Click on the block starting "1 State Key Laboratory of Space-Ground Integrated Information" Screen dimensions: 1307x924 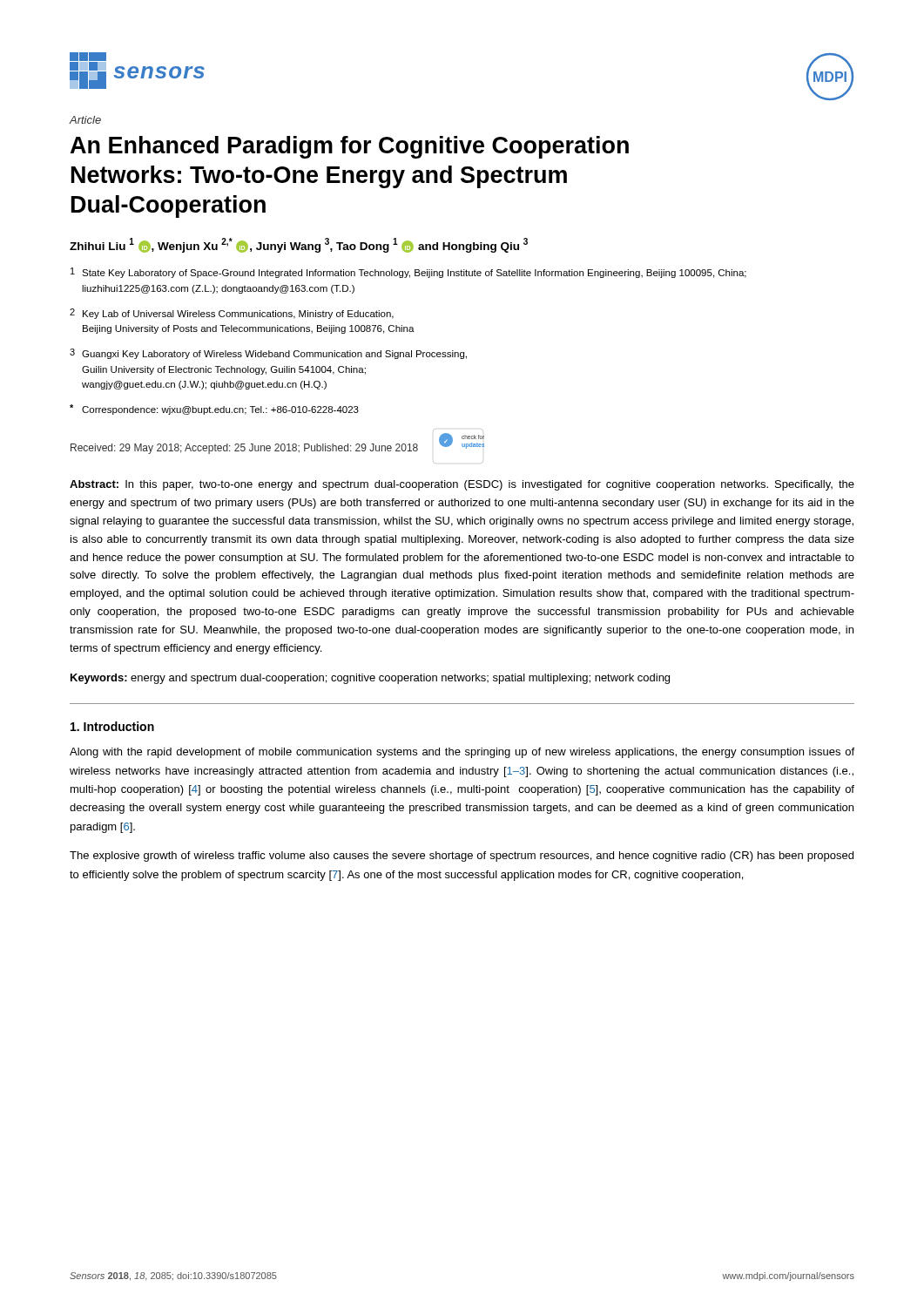click(462, 281)
